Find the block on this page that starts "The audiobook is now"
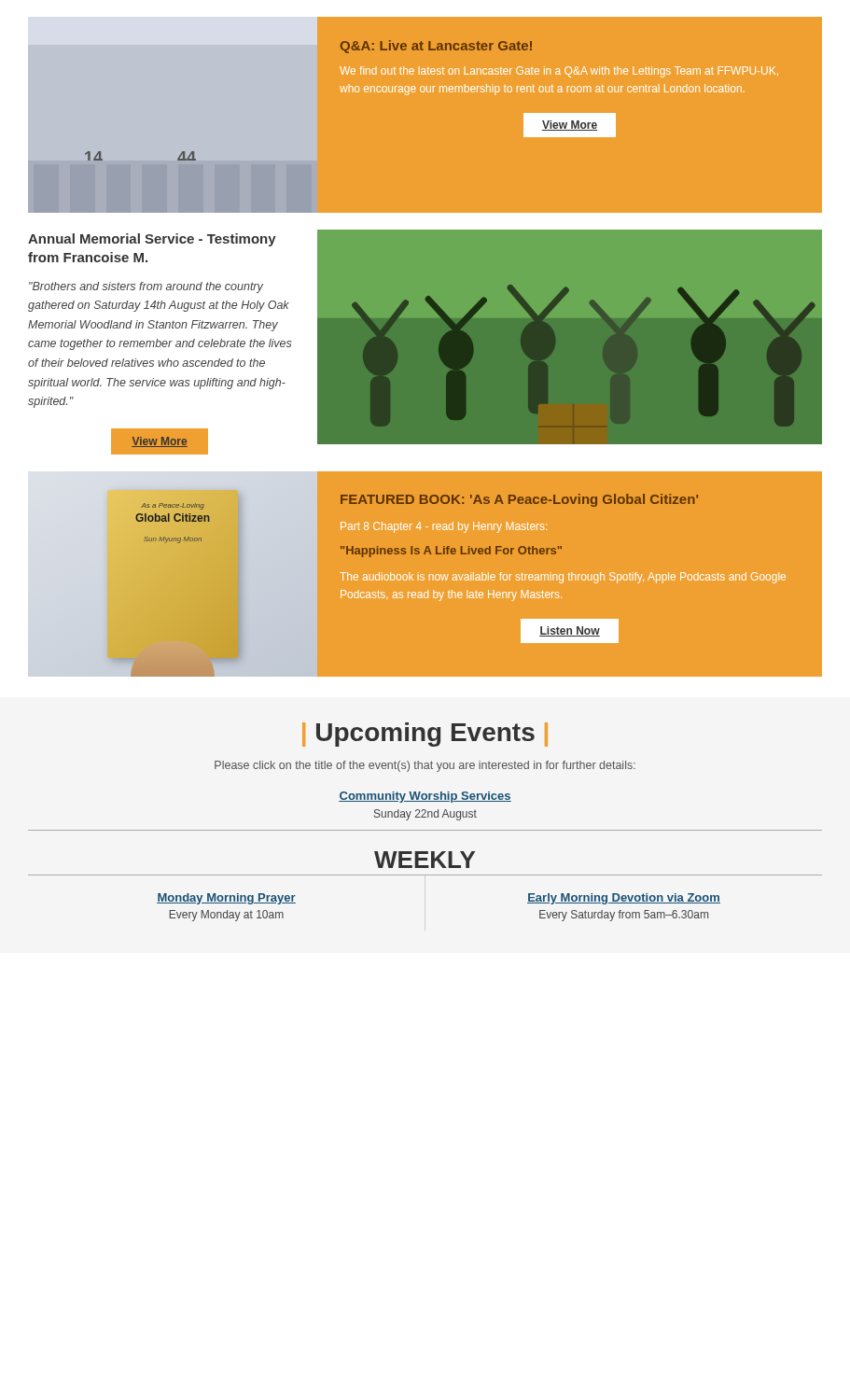 pos(563,585)
